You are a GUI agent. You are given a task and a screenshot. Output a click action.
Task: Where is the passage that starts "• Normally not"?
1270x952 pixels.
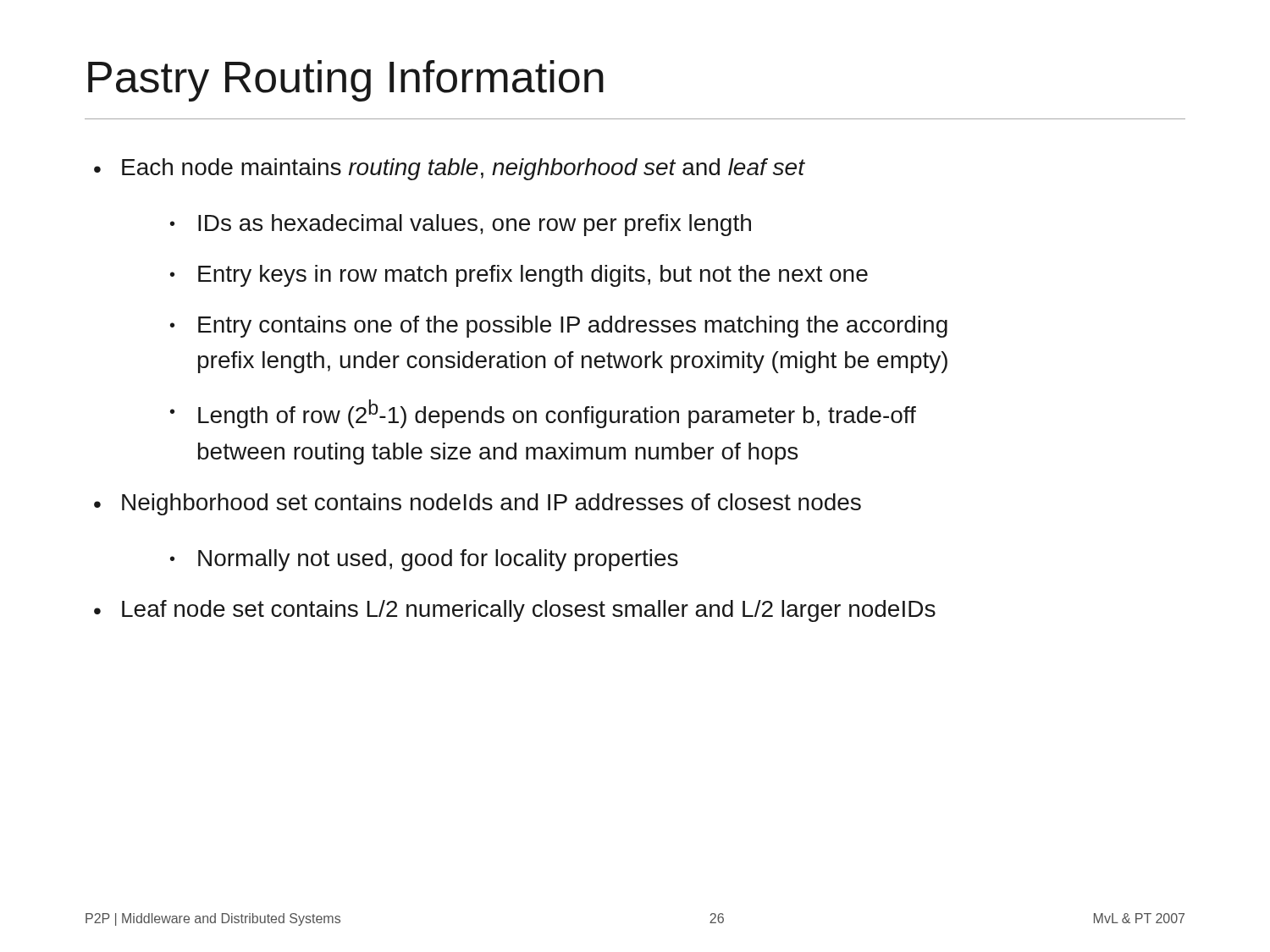pos(677,558)
